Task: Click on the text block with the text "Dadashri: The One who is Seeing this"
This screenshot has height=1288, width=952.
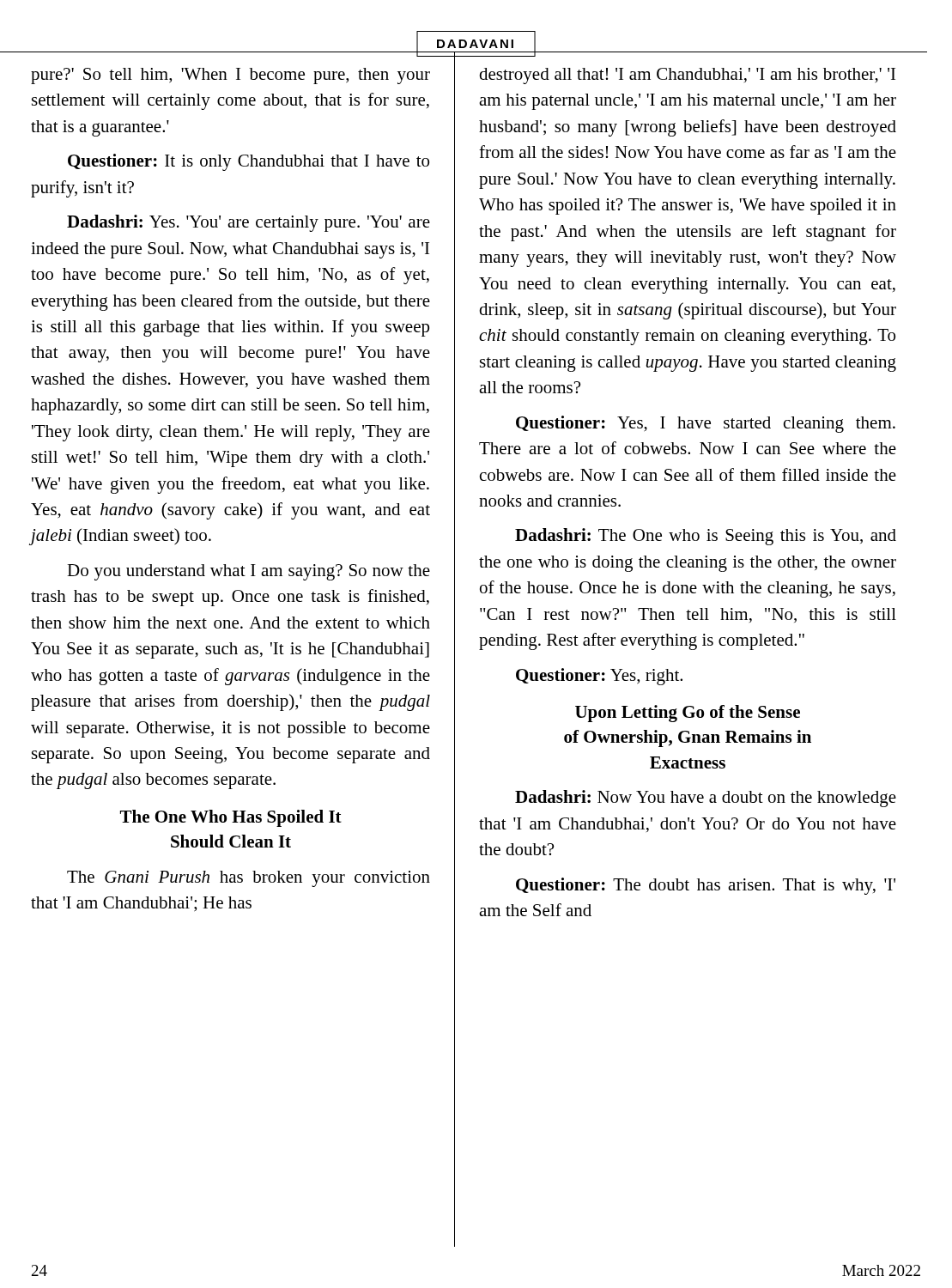Action: [688, 588]
